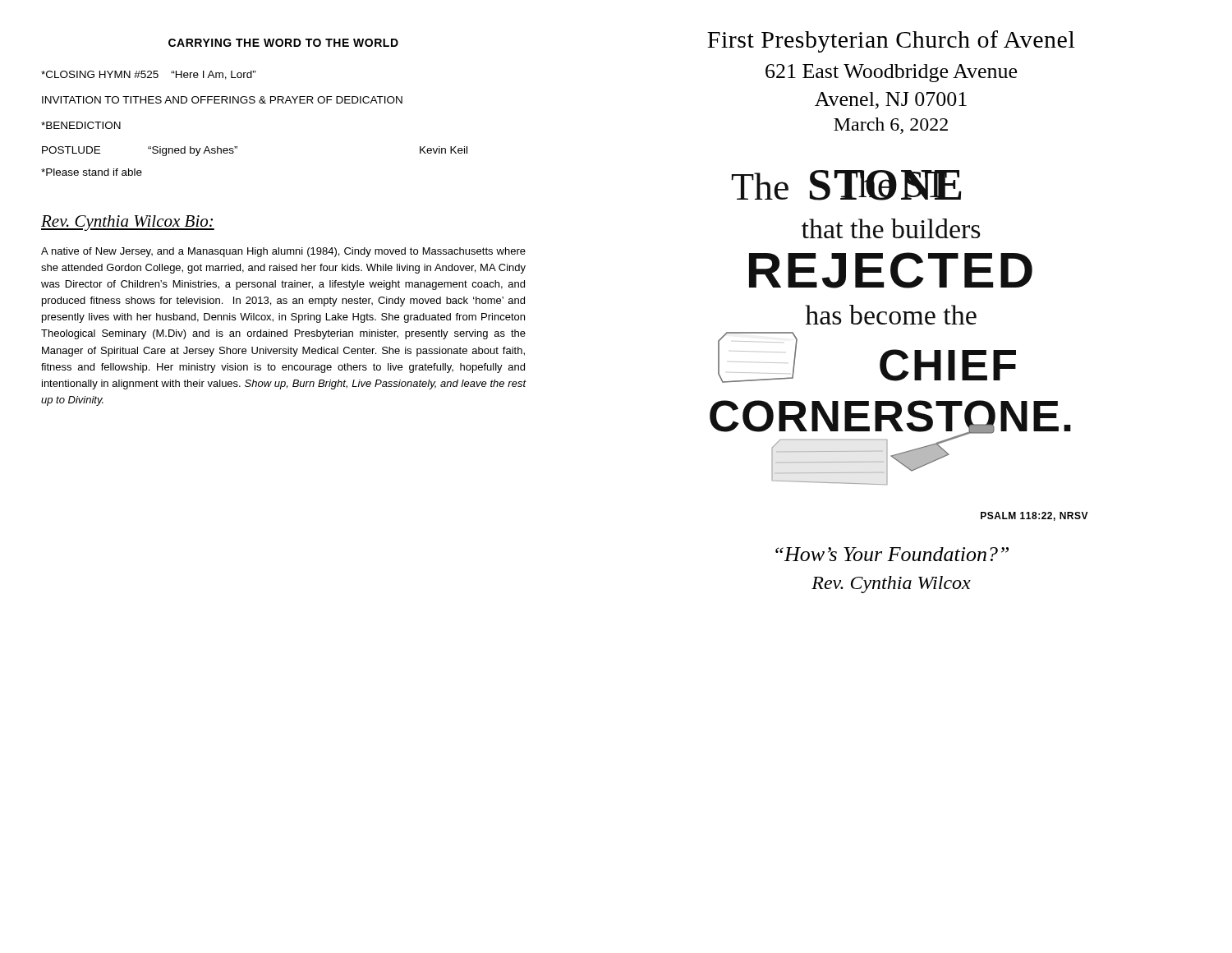Click where it says "Rev. Cynthia Wilcox Bio:"
1232x953 pixels.
[128, 221]
